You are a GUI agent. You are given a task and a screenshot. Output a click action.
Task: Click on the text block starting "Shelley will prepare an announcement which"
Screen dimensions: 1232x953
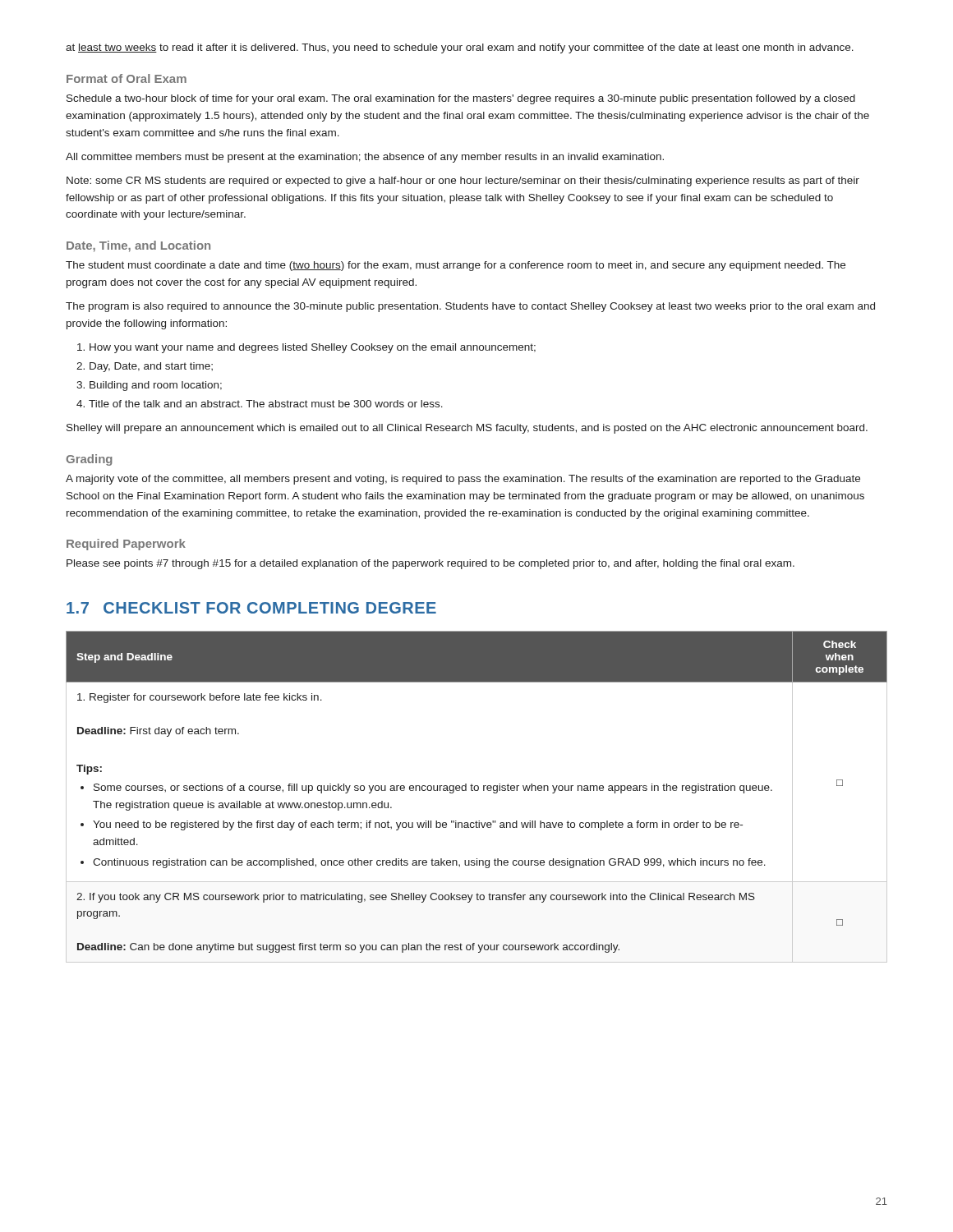click(467, 427)
